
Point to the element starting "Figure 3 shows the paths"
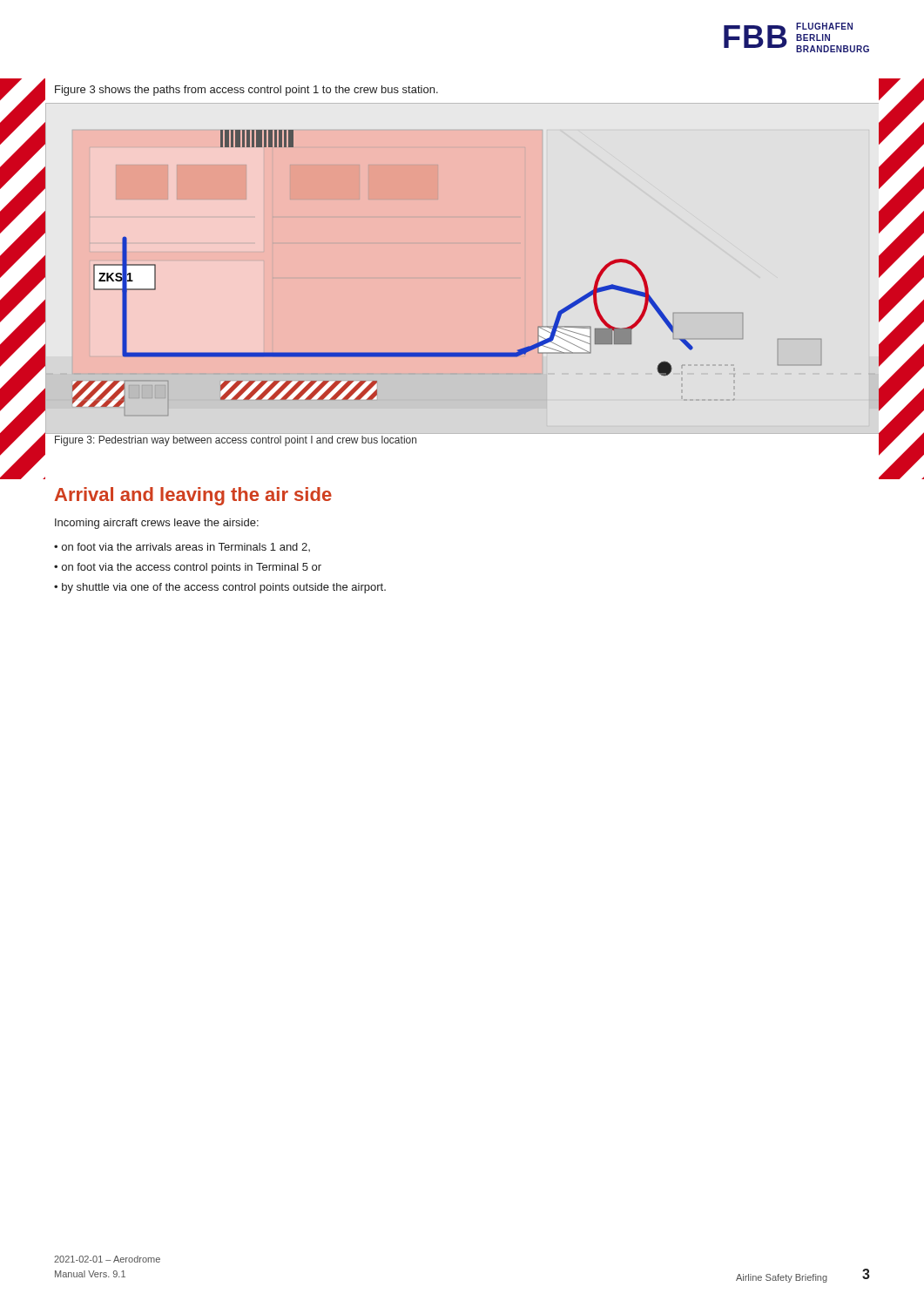point(246,89)
